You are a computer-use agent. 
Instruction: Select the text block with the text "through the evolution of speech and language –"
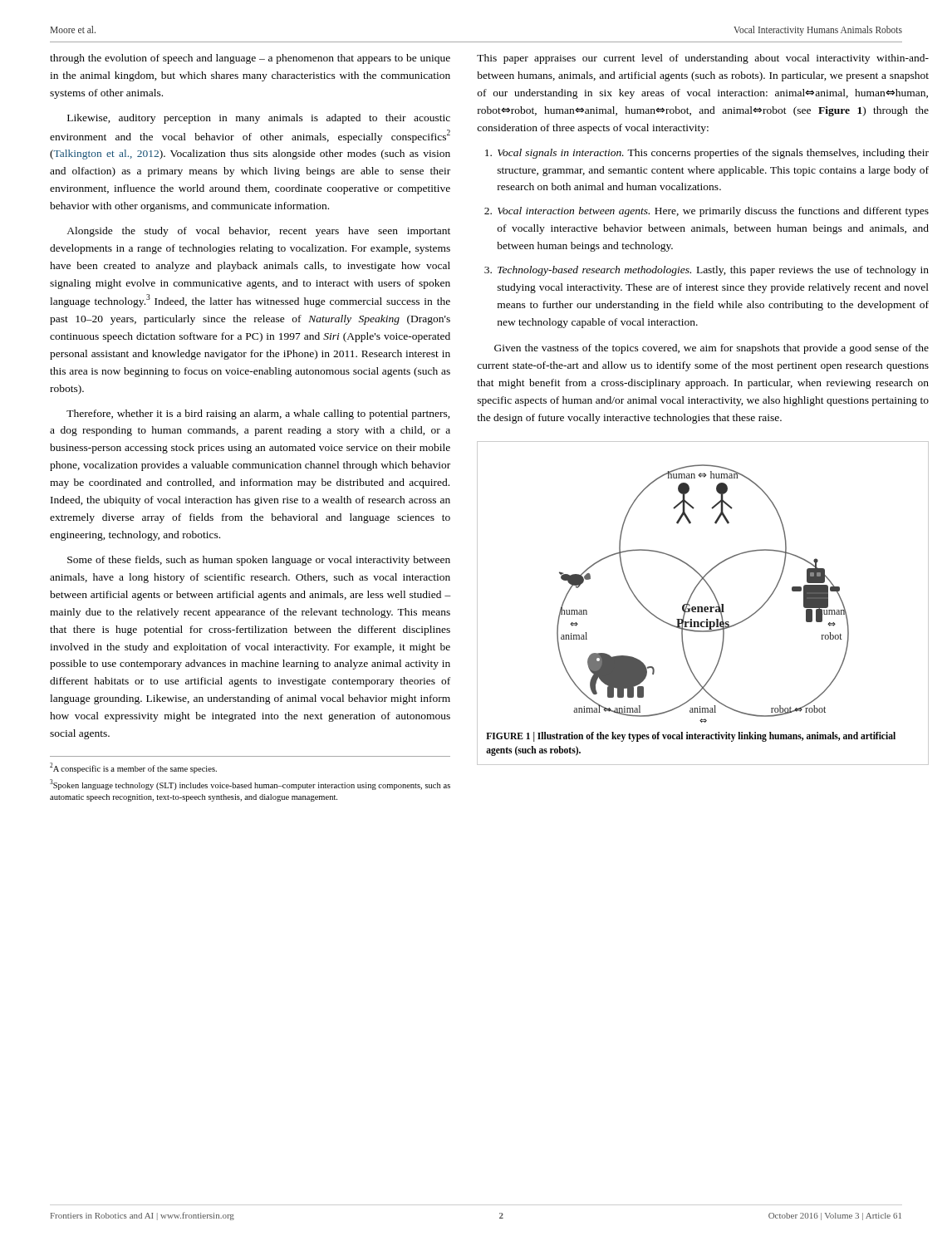250,59
